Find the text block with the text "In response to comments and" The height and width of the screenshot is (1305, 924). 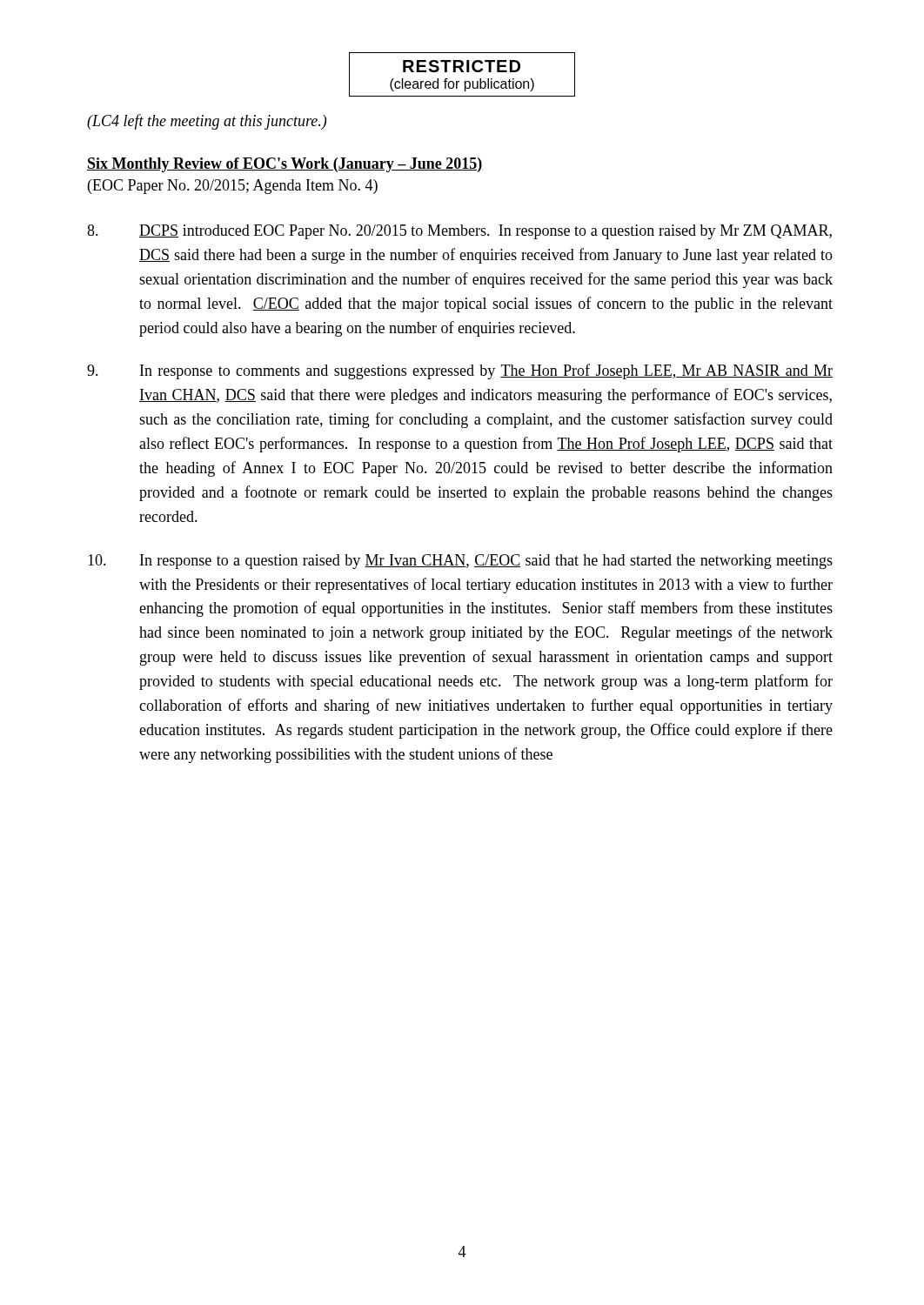pyautogui.click(x=460, y=445)
